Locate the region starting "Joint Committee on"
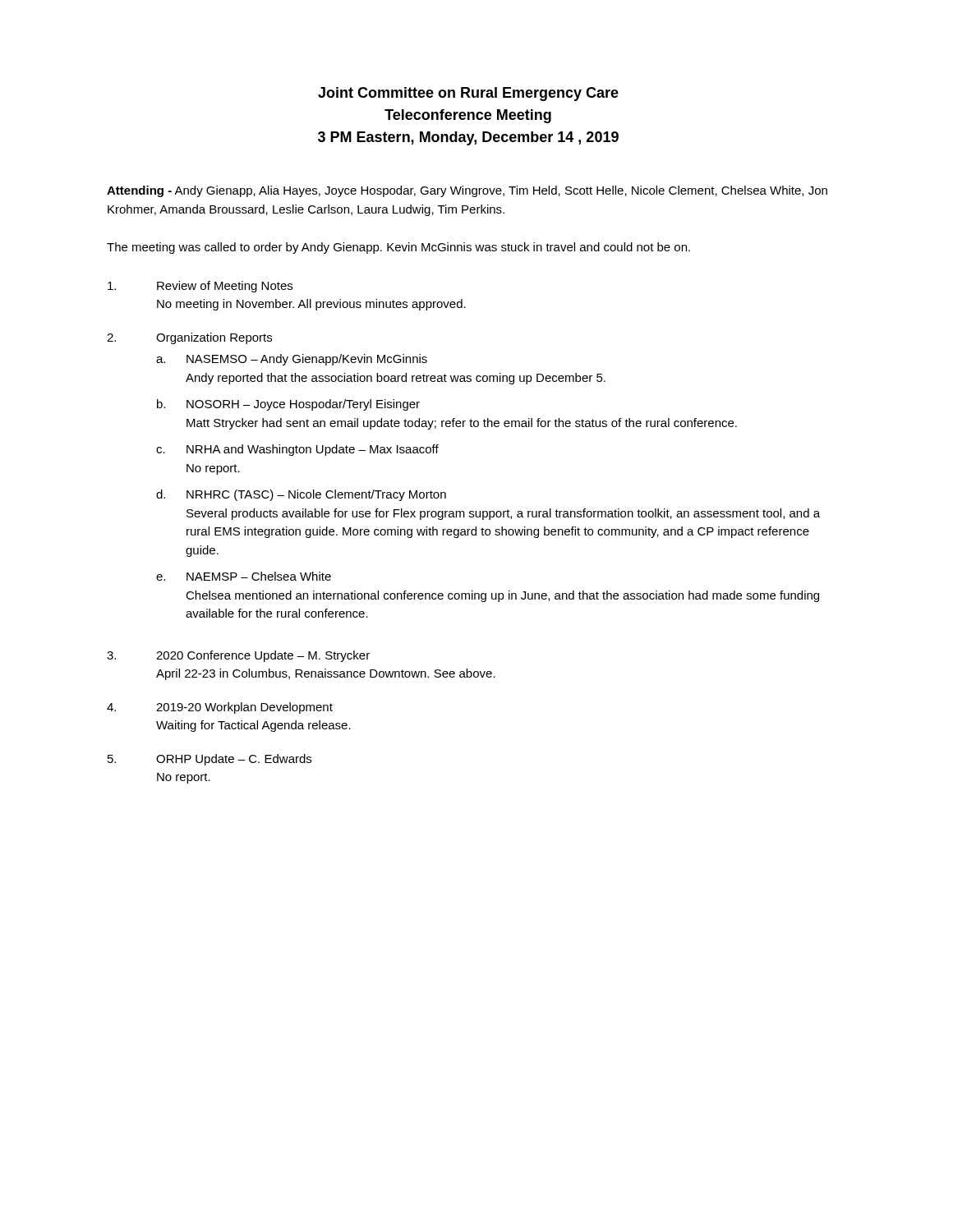Viewport: 953px width, 1232px height. [x=468, y=115]
